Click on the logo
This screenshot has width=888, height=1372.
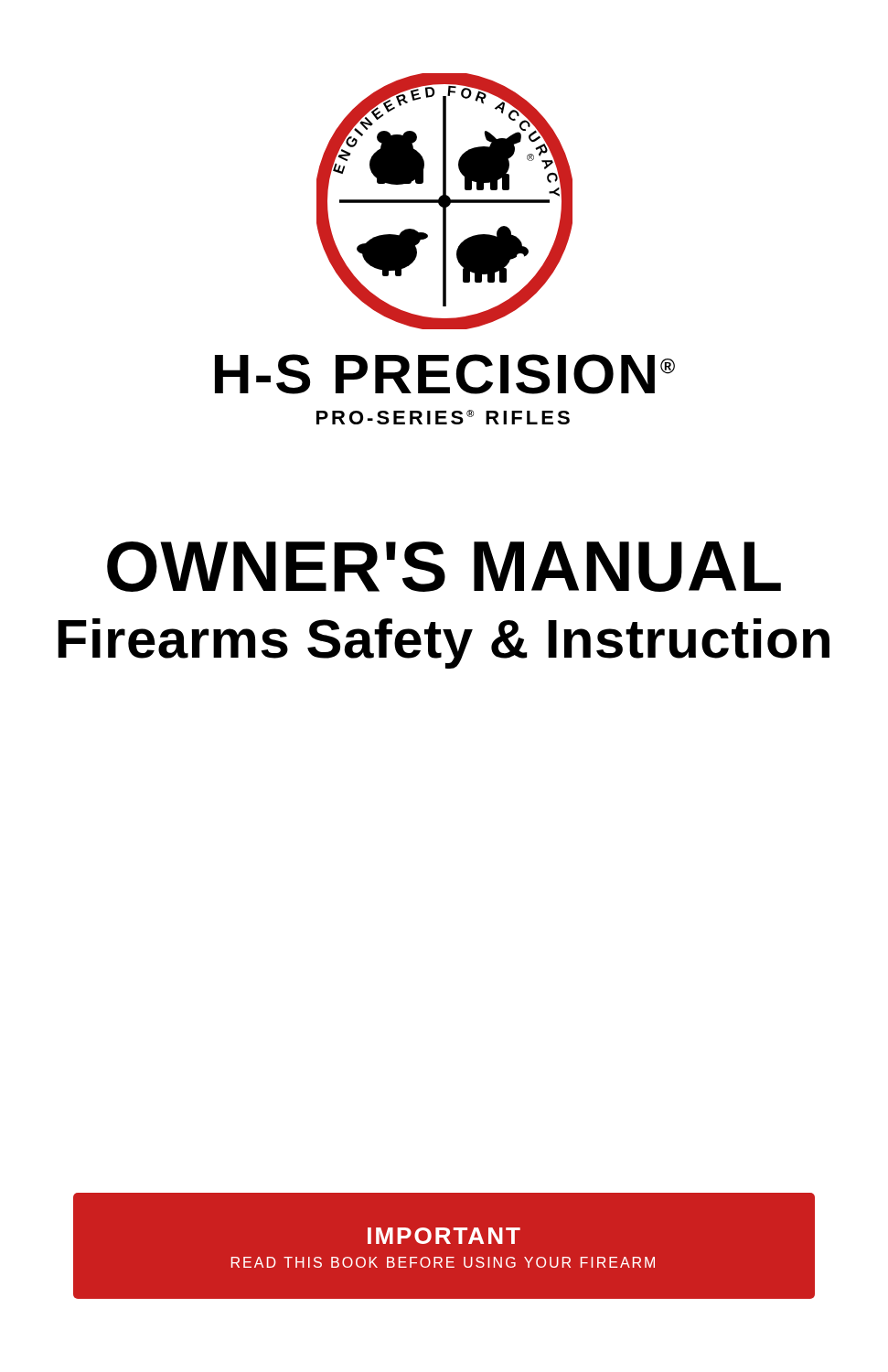[444, 251]
